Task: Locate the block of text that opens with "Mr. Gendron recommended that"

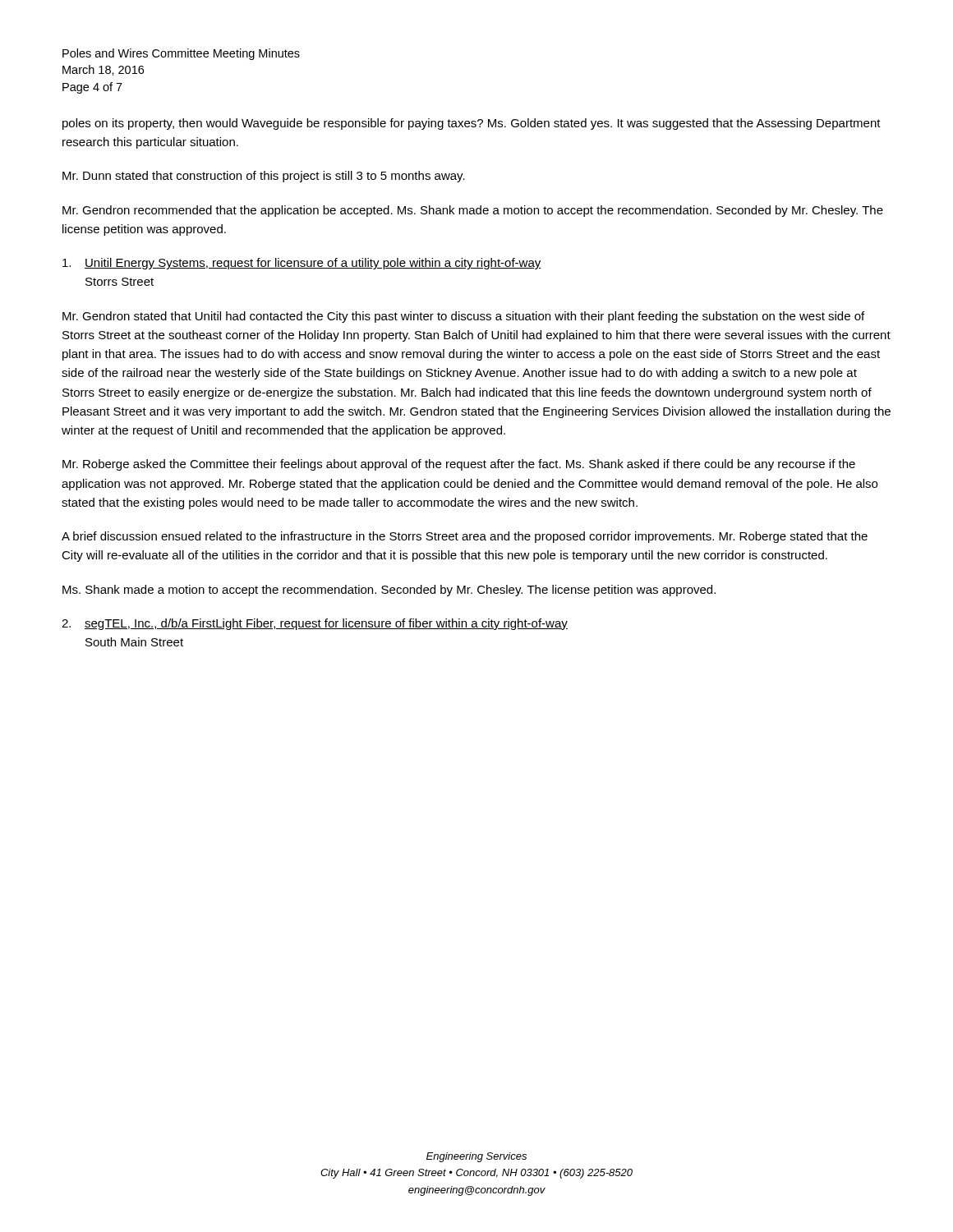Action: pos(472,219)
